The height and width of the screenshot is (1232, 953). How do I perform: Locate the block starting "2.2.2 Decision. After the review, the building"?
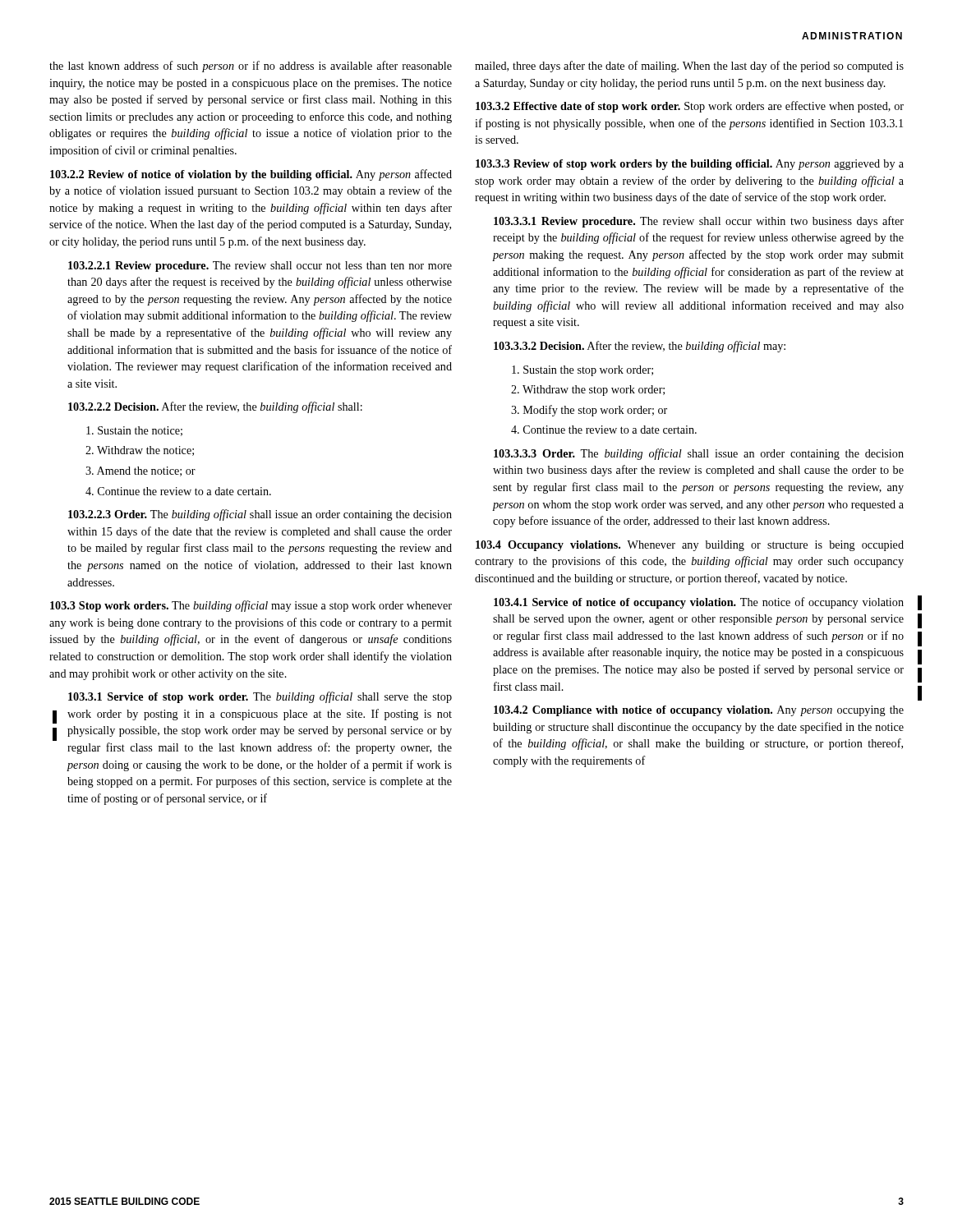tap(260, 407)
